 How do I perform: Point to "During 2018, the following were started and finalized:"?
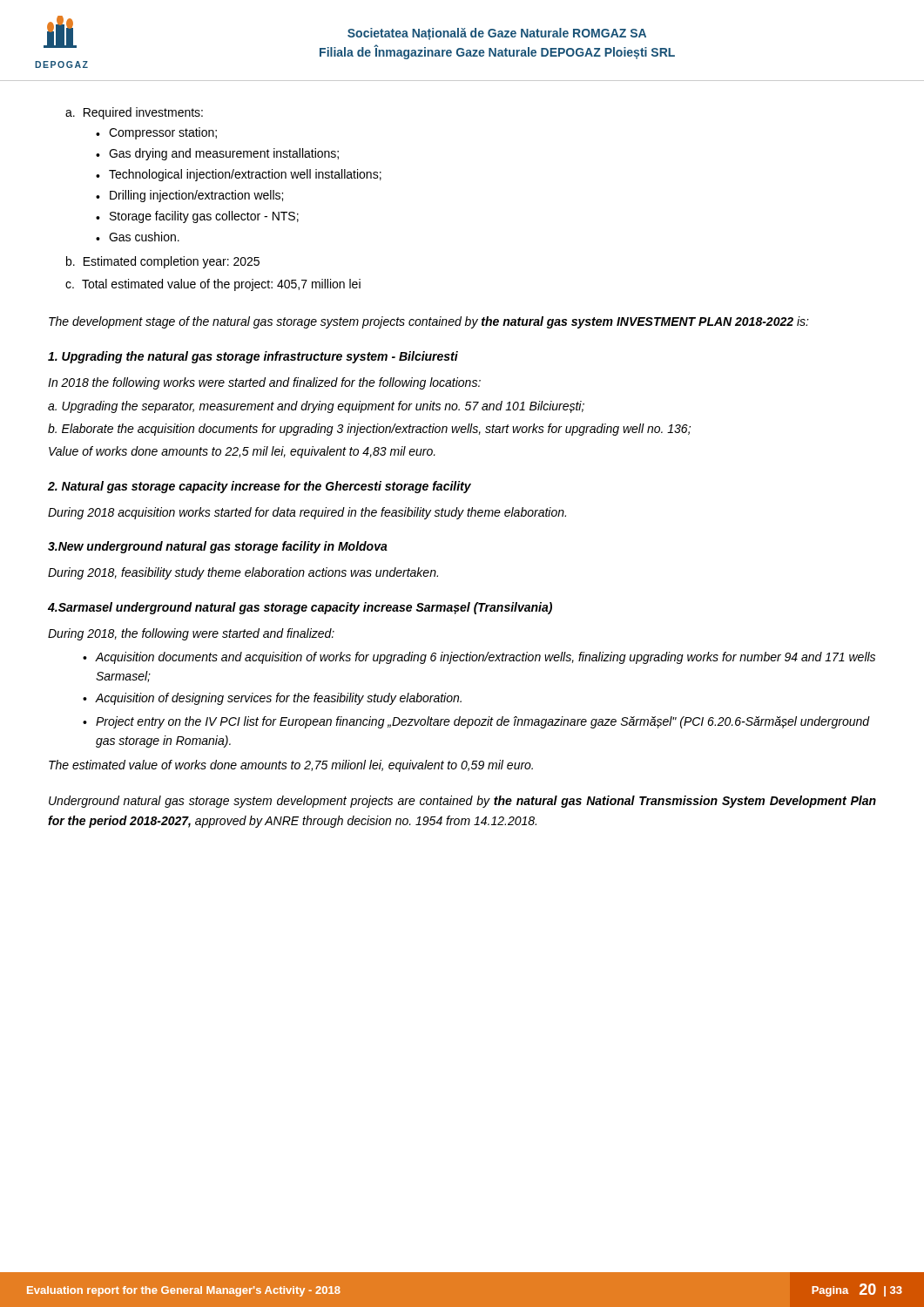[x=191, y=633]
